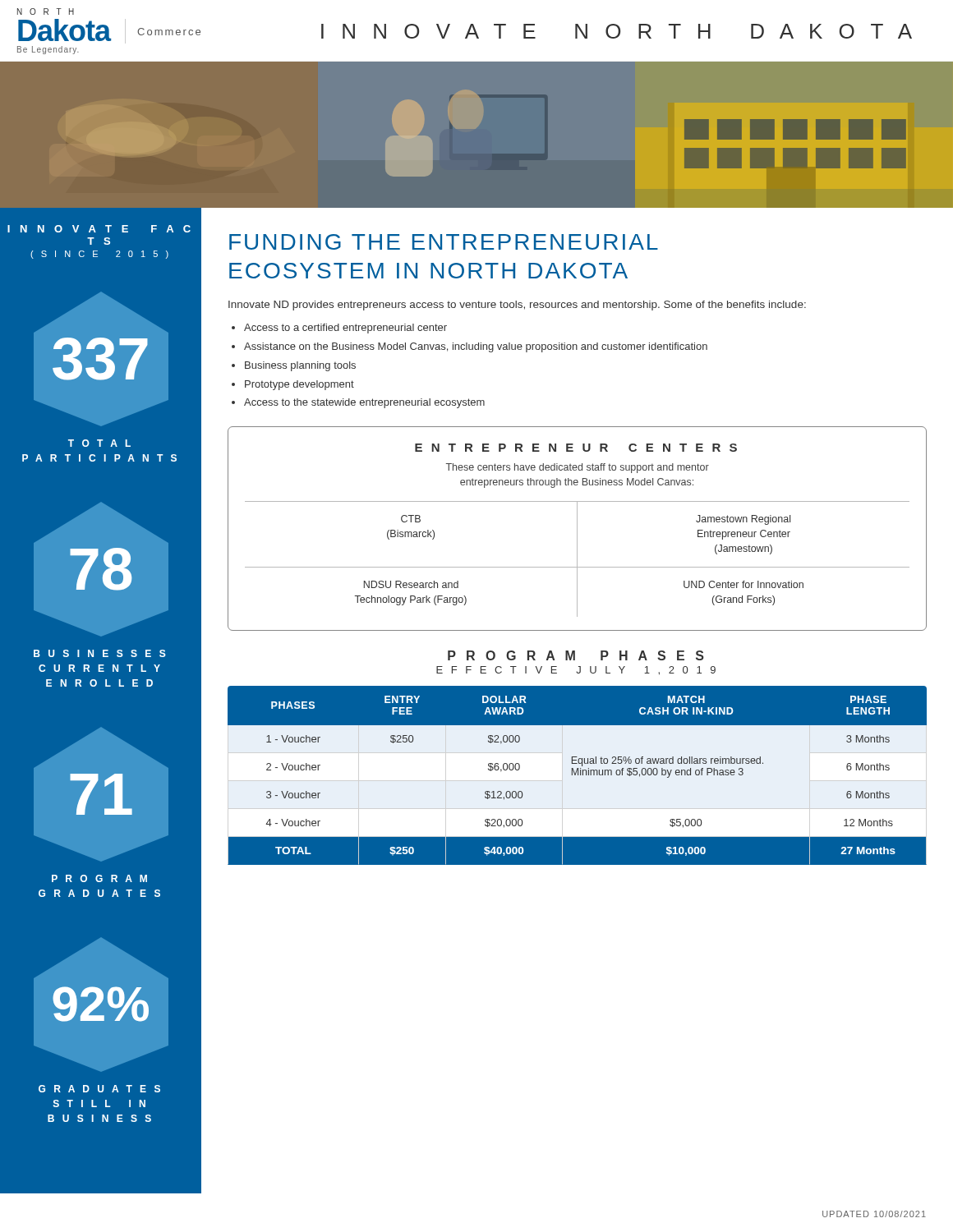Find the photo
This screenshot has height=1232, width=953.
476,135
